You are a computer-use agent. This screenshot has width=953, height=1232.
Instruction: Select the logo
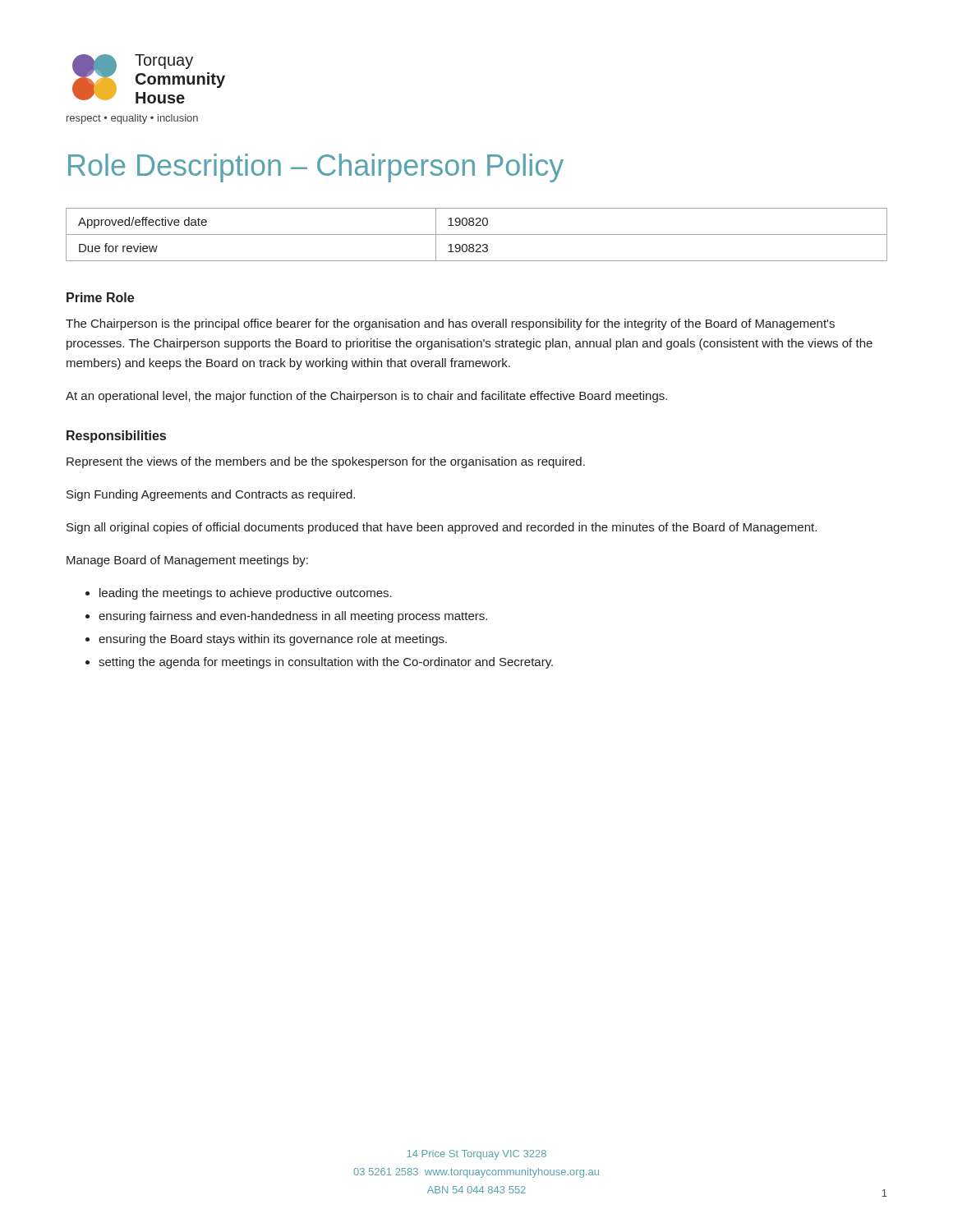tap(476, 87)
